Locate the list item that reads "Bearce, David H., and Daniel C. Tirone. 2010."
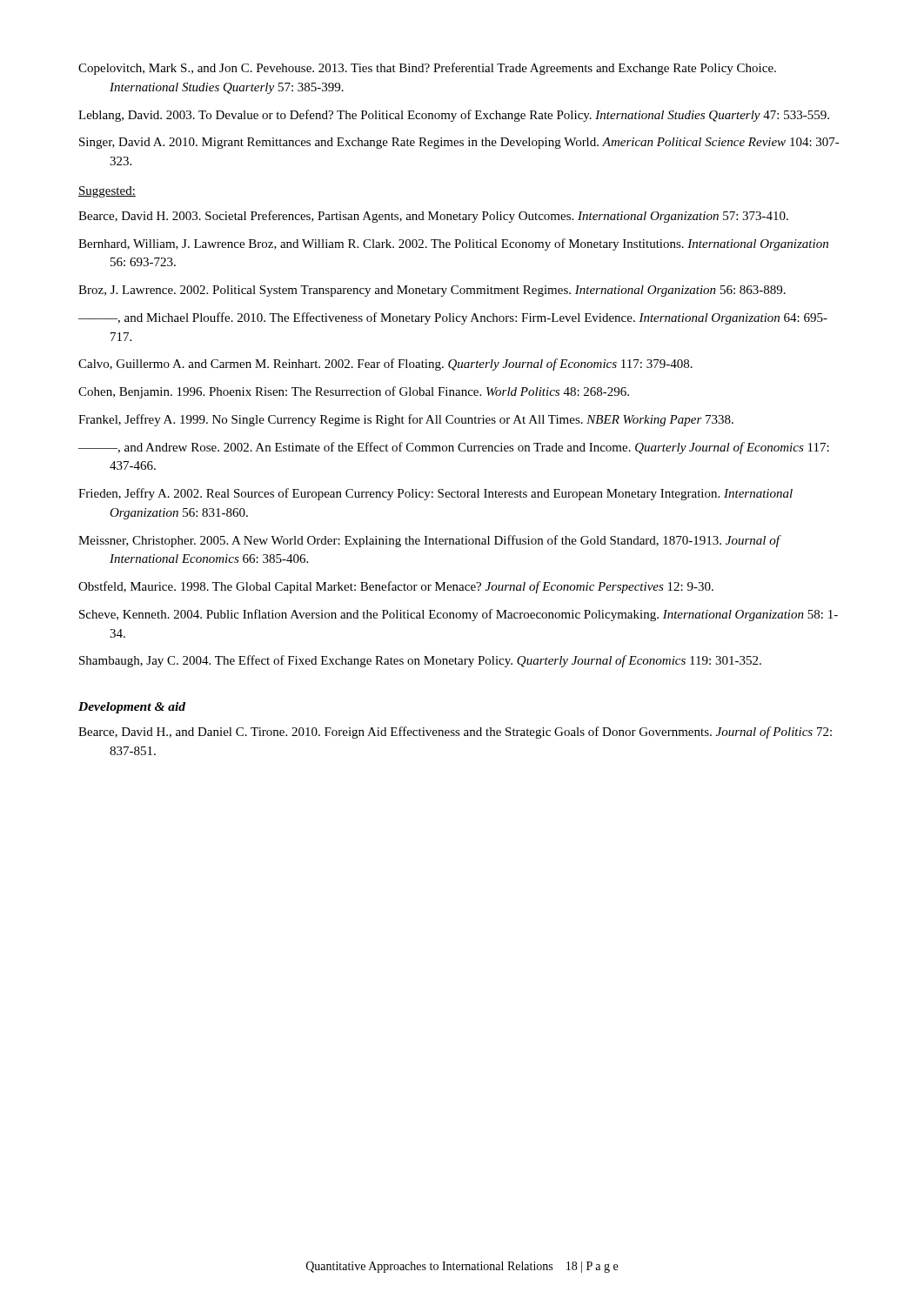Viewport: 924px width, 1305px height. [455, 741]
